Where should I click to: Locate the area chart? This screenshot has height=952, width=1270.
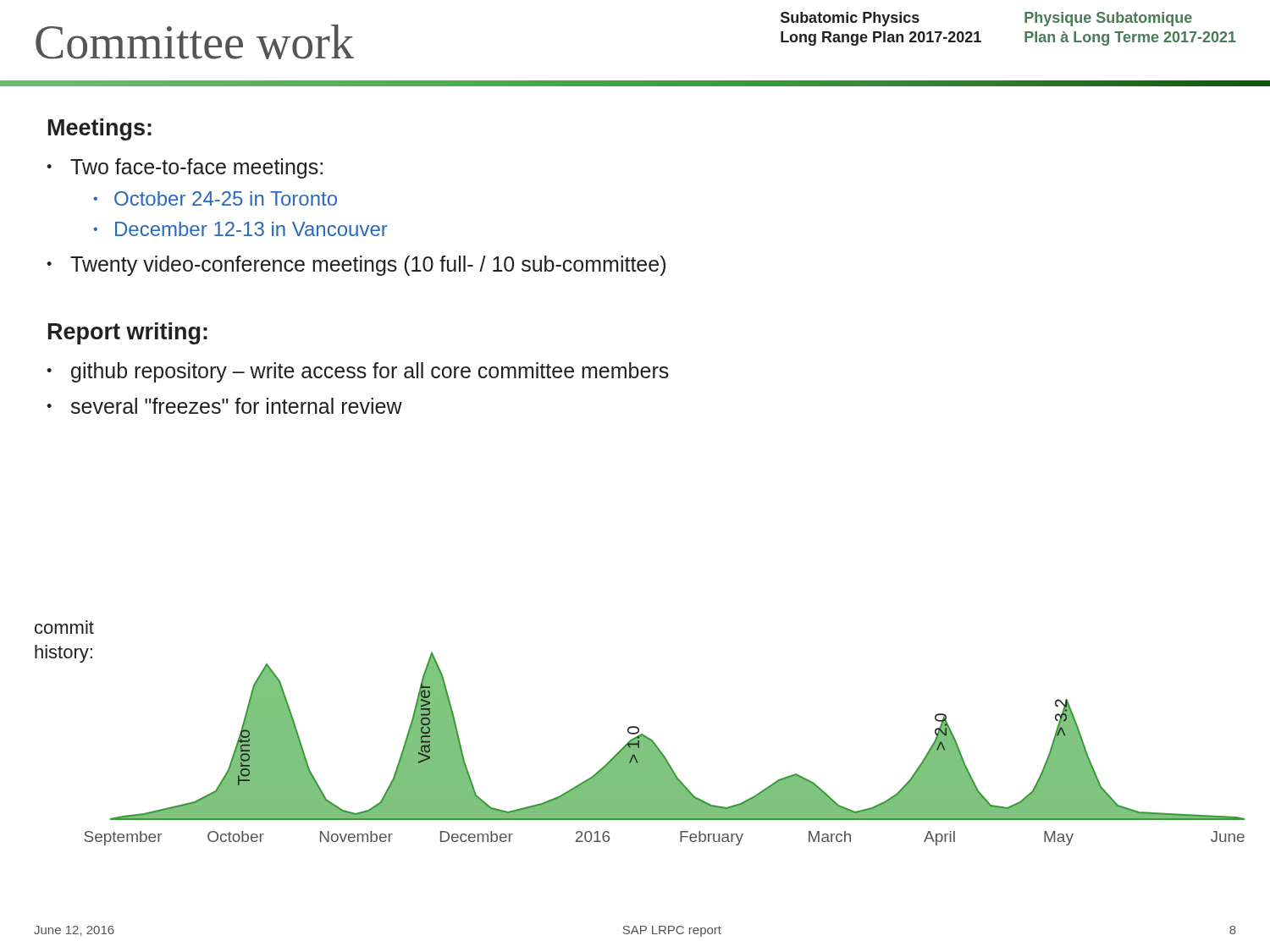pos(635,736)
